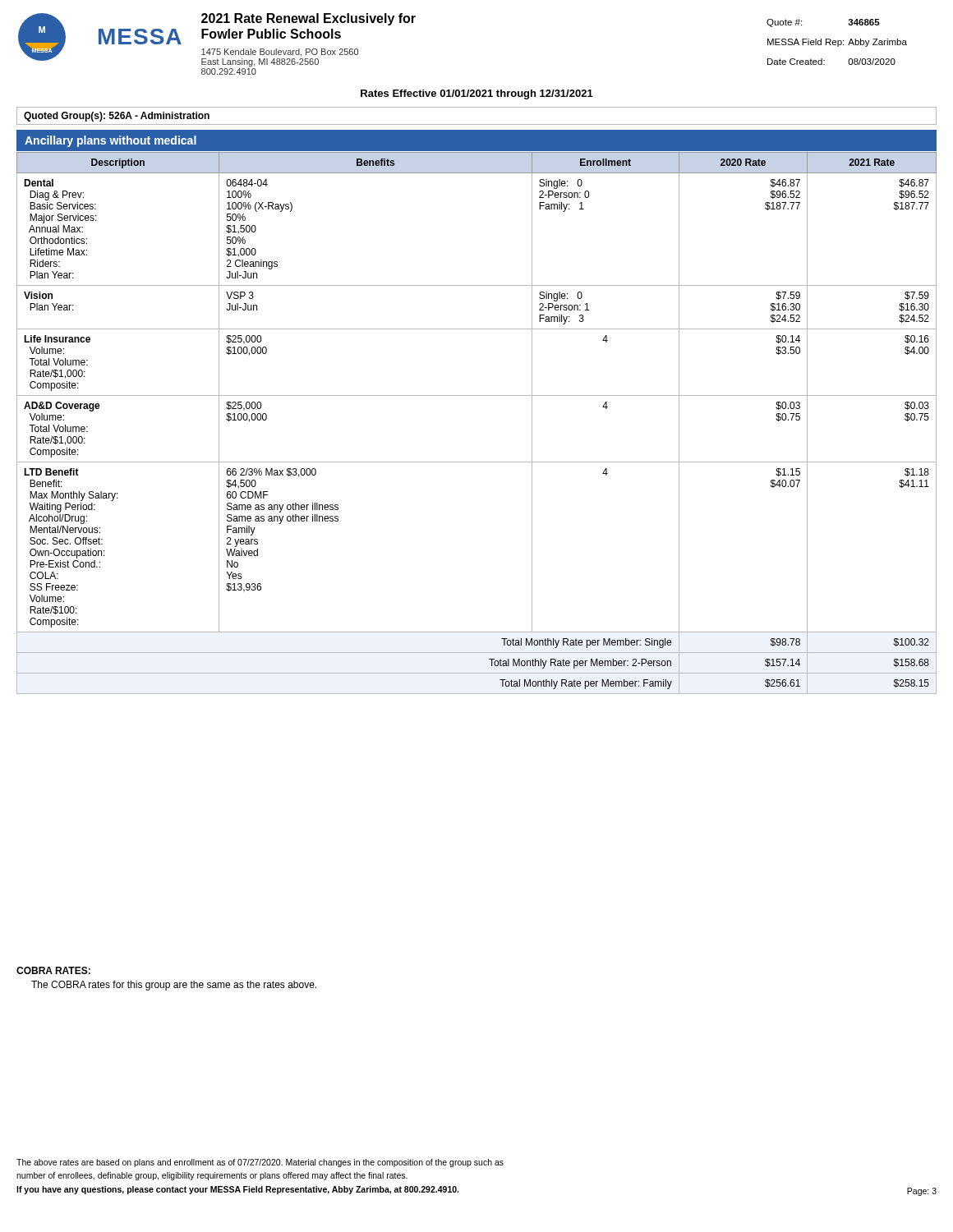
Task: Find the block on this page that starts "The above rates"
Action: click(x=260, y=1176)
